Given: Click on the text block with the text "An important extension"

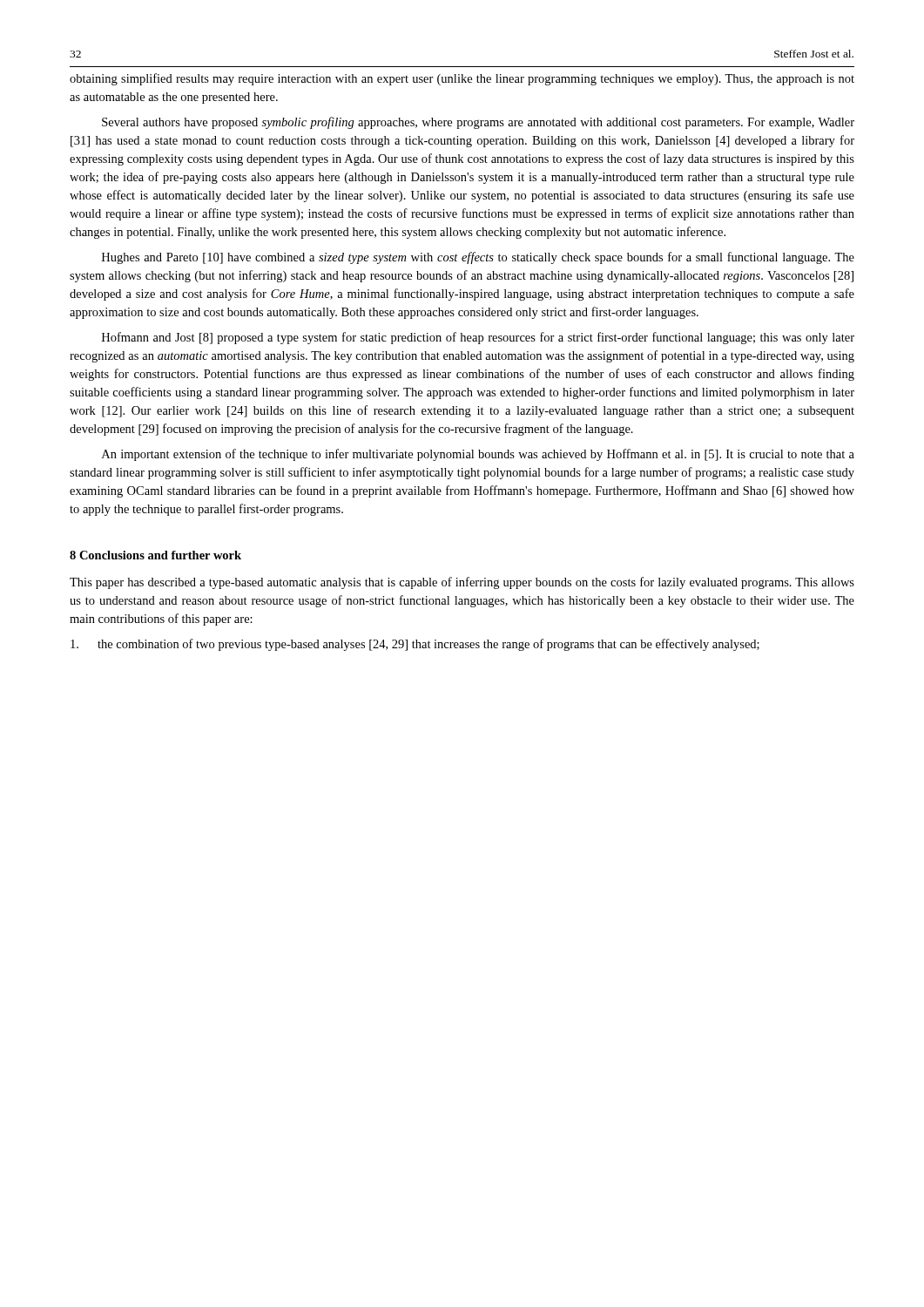Looking at the screenshot, I should point(462,482).
